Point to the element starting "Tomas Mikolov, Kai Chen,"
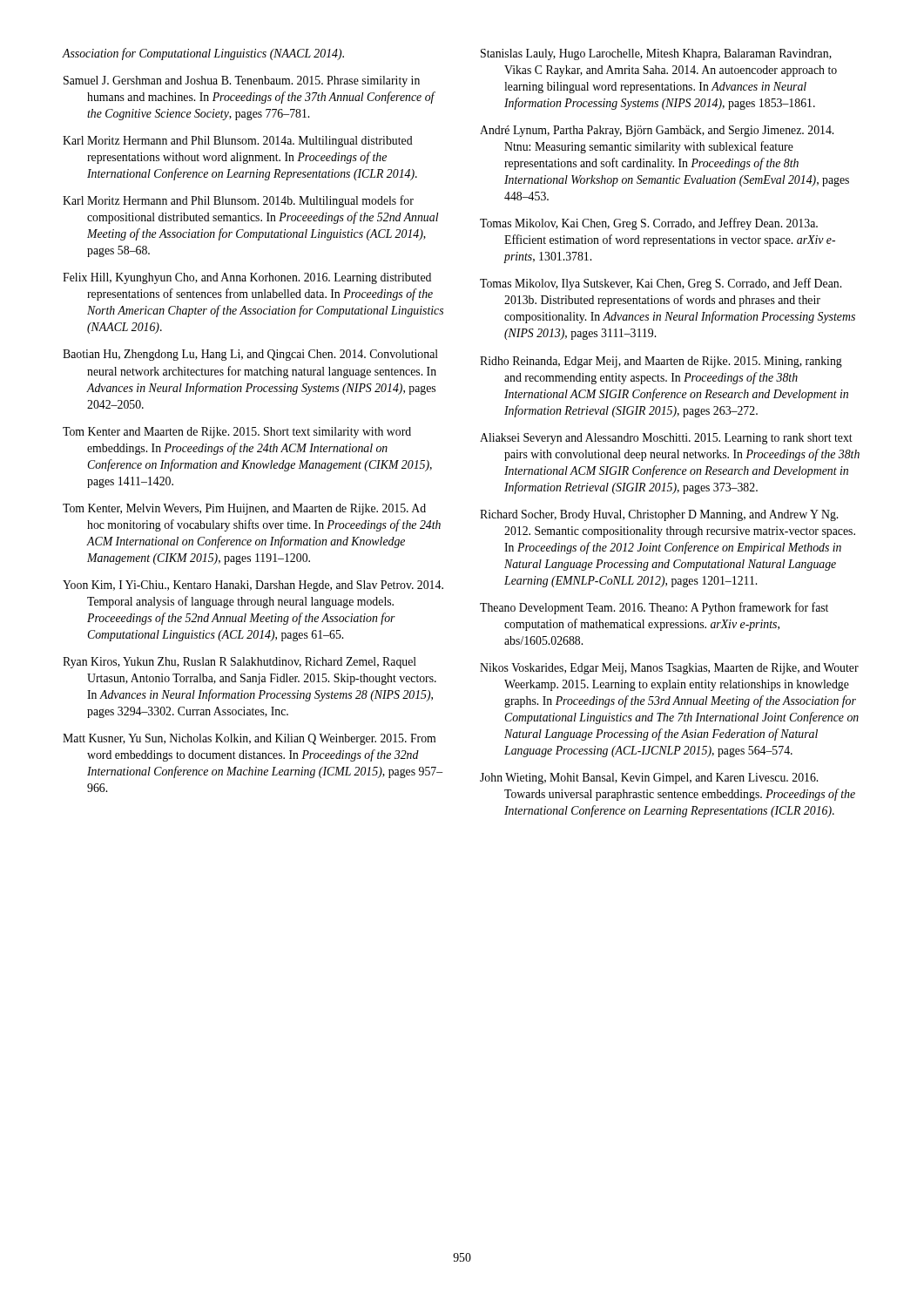The width and height of the screenshot is (924, 1307). click(x=658, y=240)
